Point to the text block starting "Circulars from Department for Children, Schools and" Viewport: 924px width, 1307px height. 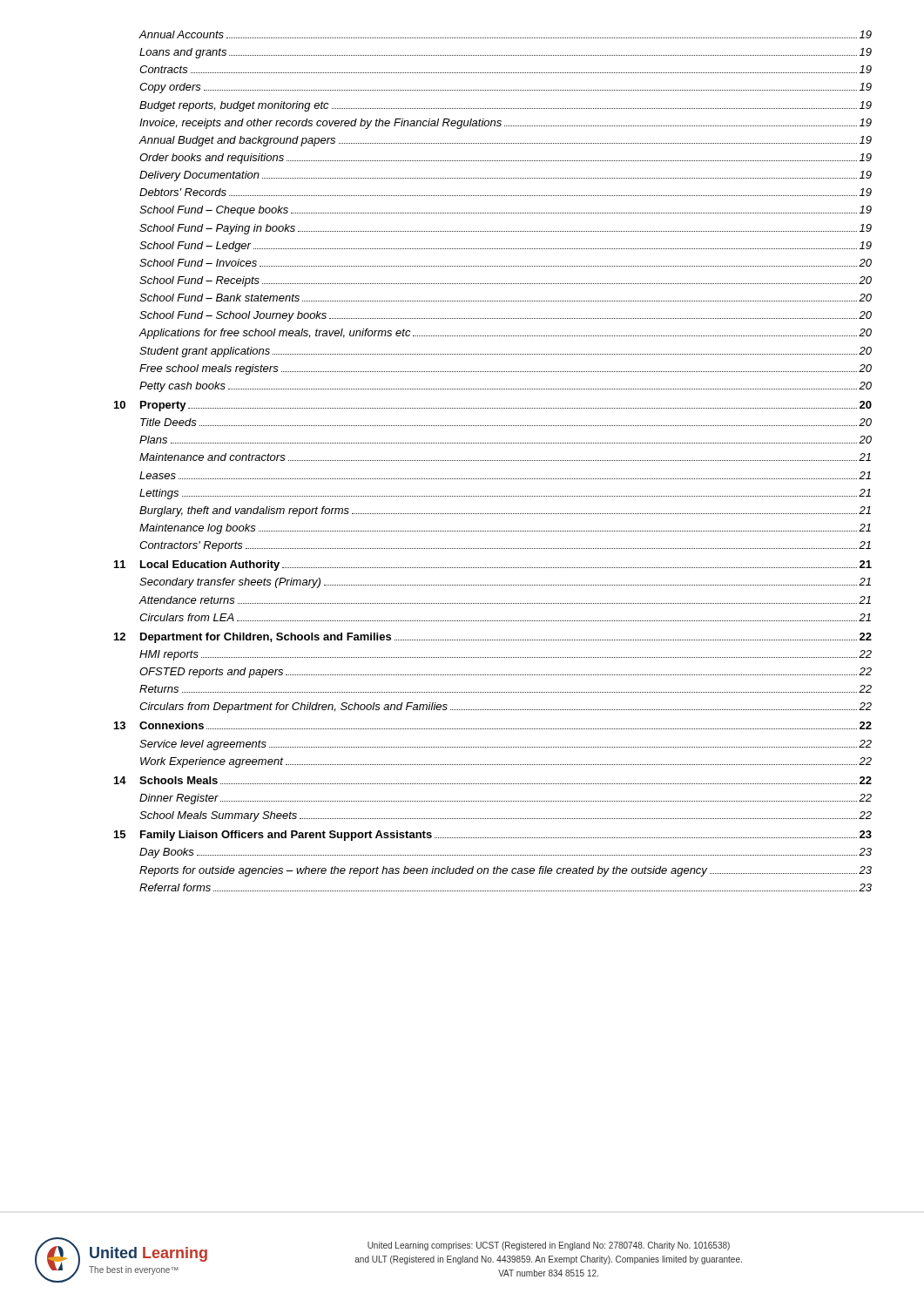506,707
